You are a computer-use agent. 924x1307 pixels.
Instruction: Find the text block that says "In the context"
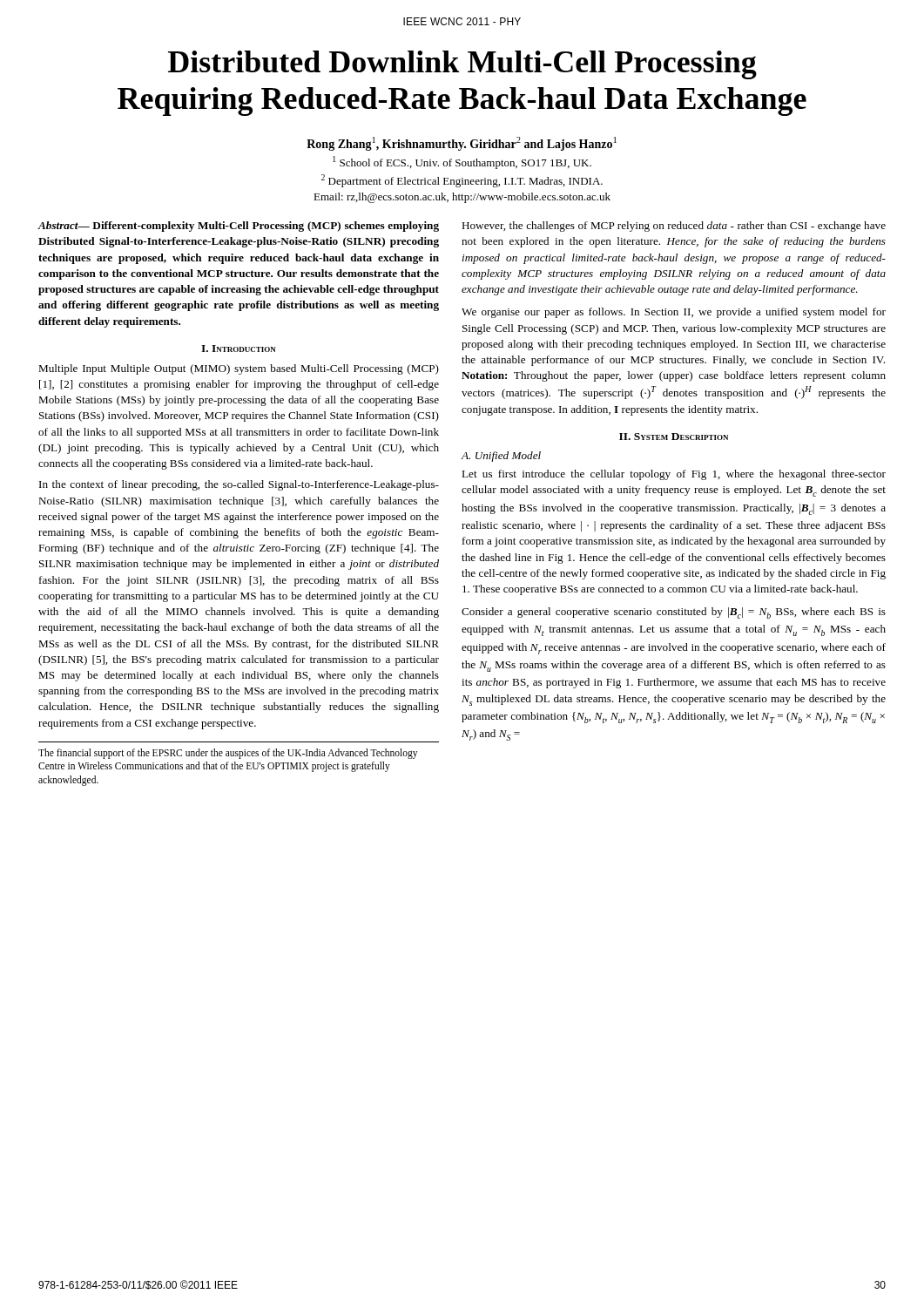coord(239,603)
